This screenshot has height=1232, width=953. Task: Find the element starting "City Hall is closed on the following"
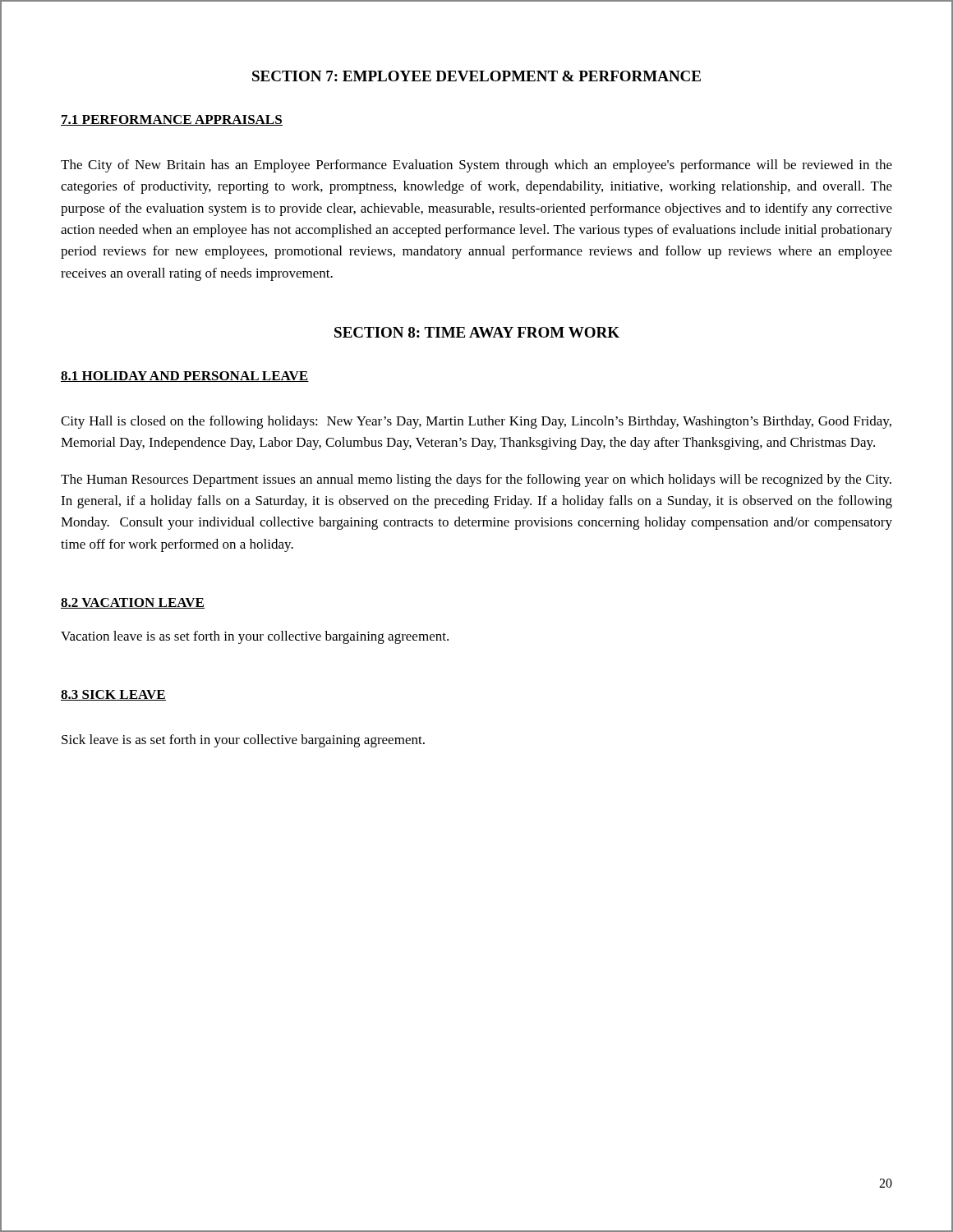coord(476,432)
